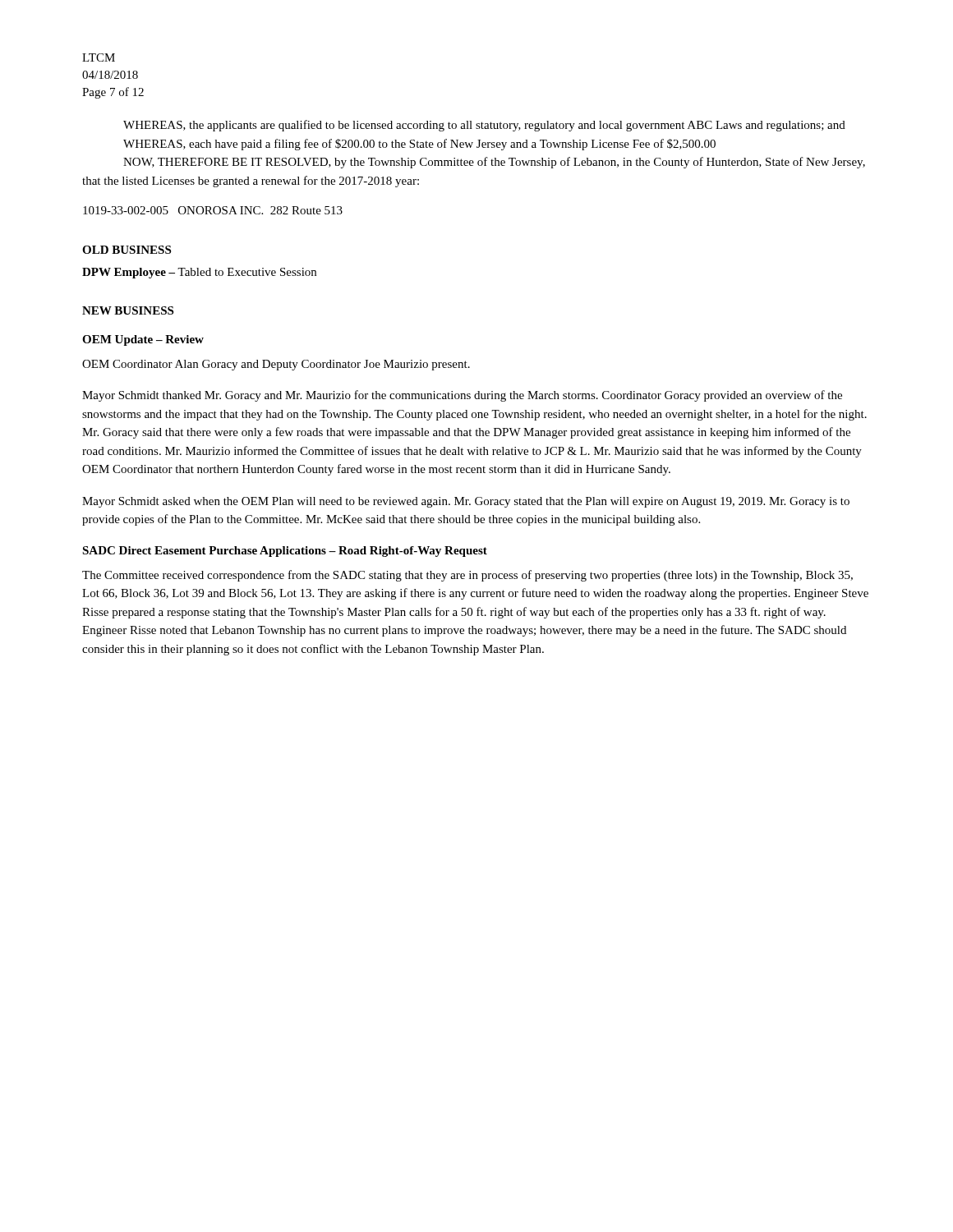
Task: Select the element starting "OLD BUSINESS"
Action: (127, 249)
